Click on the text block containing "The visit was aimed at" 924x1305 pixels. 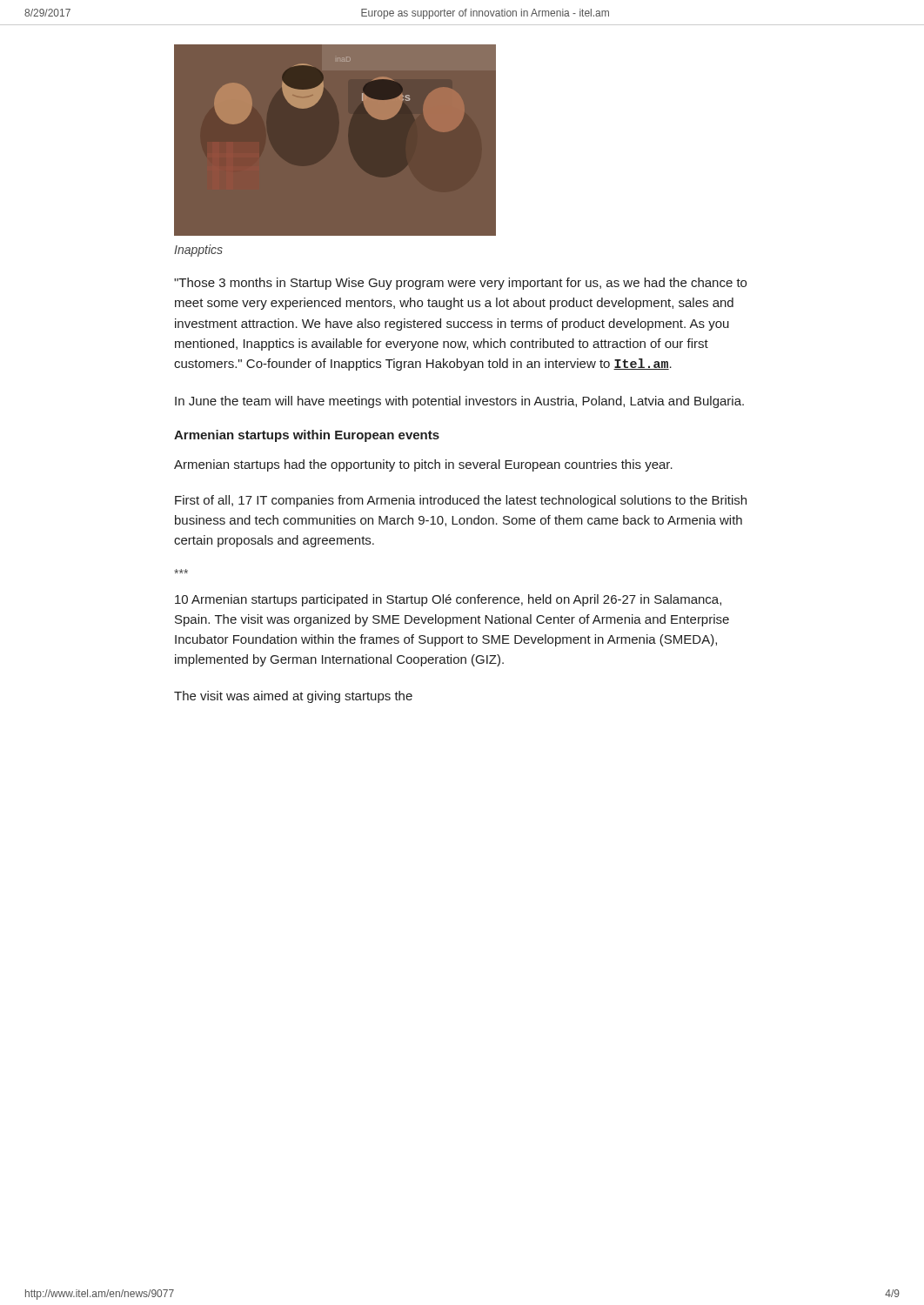[293, 695]
